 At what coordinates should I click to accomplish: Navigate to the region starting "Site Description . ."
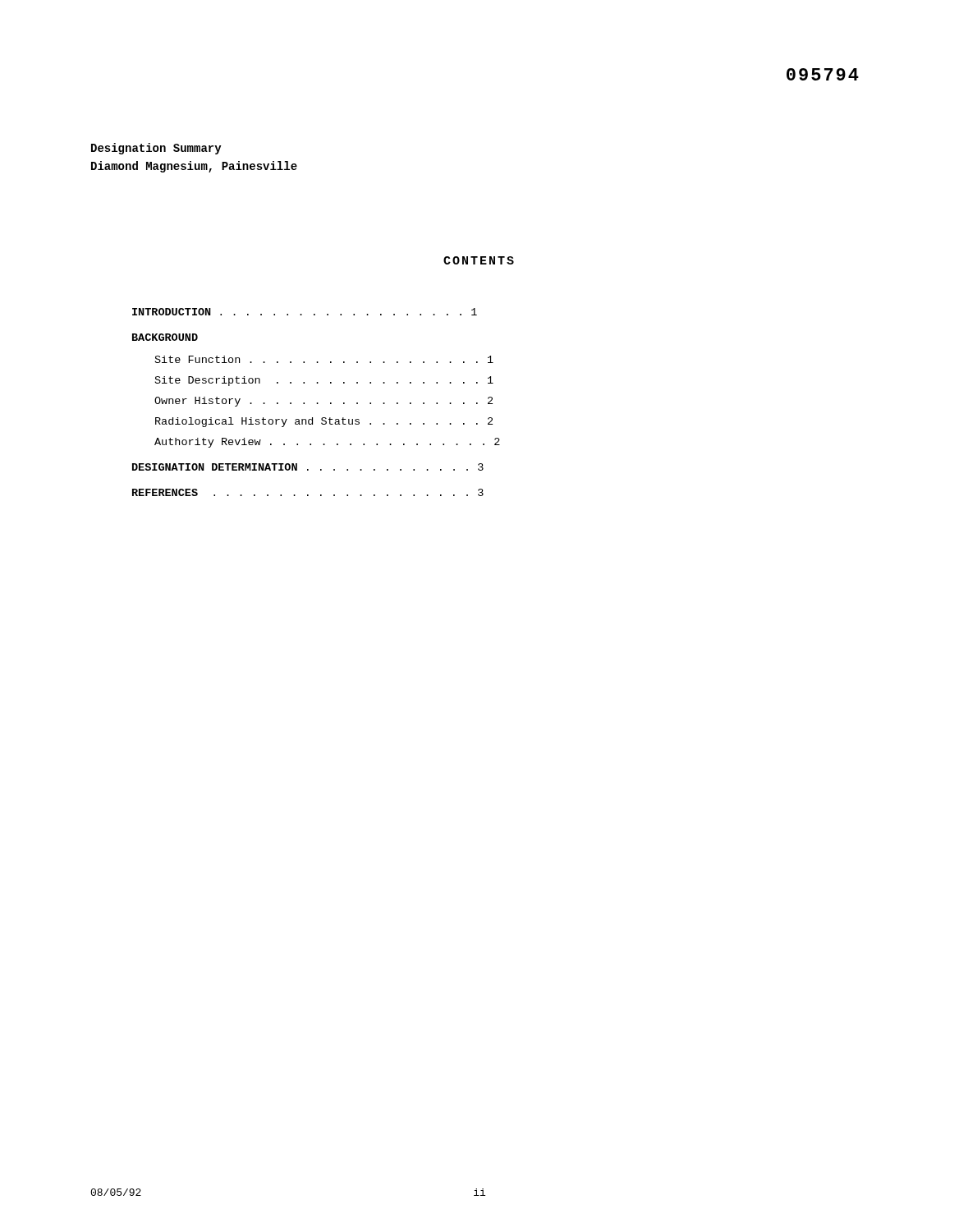(x=324, y=381)
